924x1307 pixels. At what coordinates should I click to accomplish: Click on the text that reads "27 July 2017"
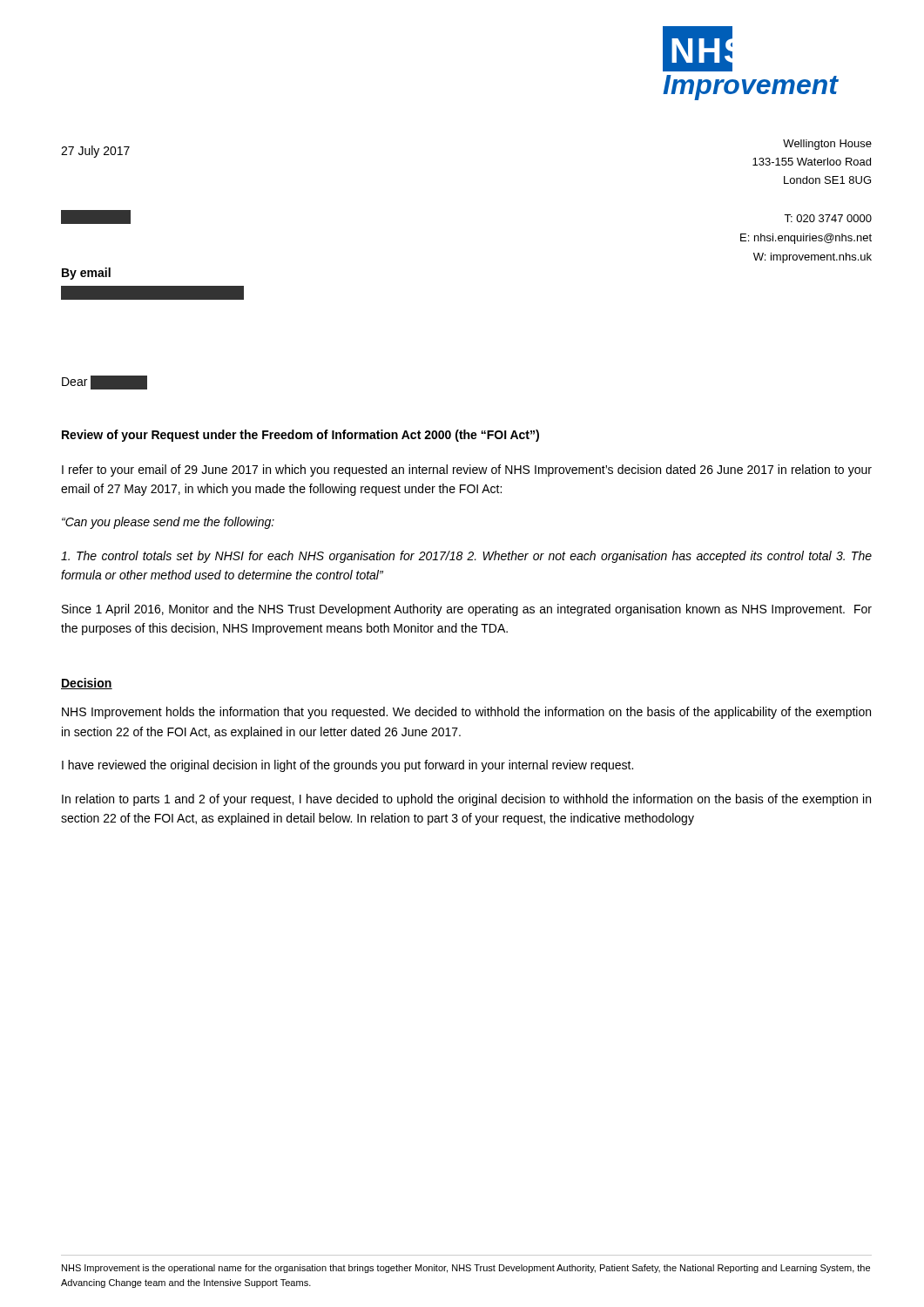(96, 151)
